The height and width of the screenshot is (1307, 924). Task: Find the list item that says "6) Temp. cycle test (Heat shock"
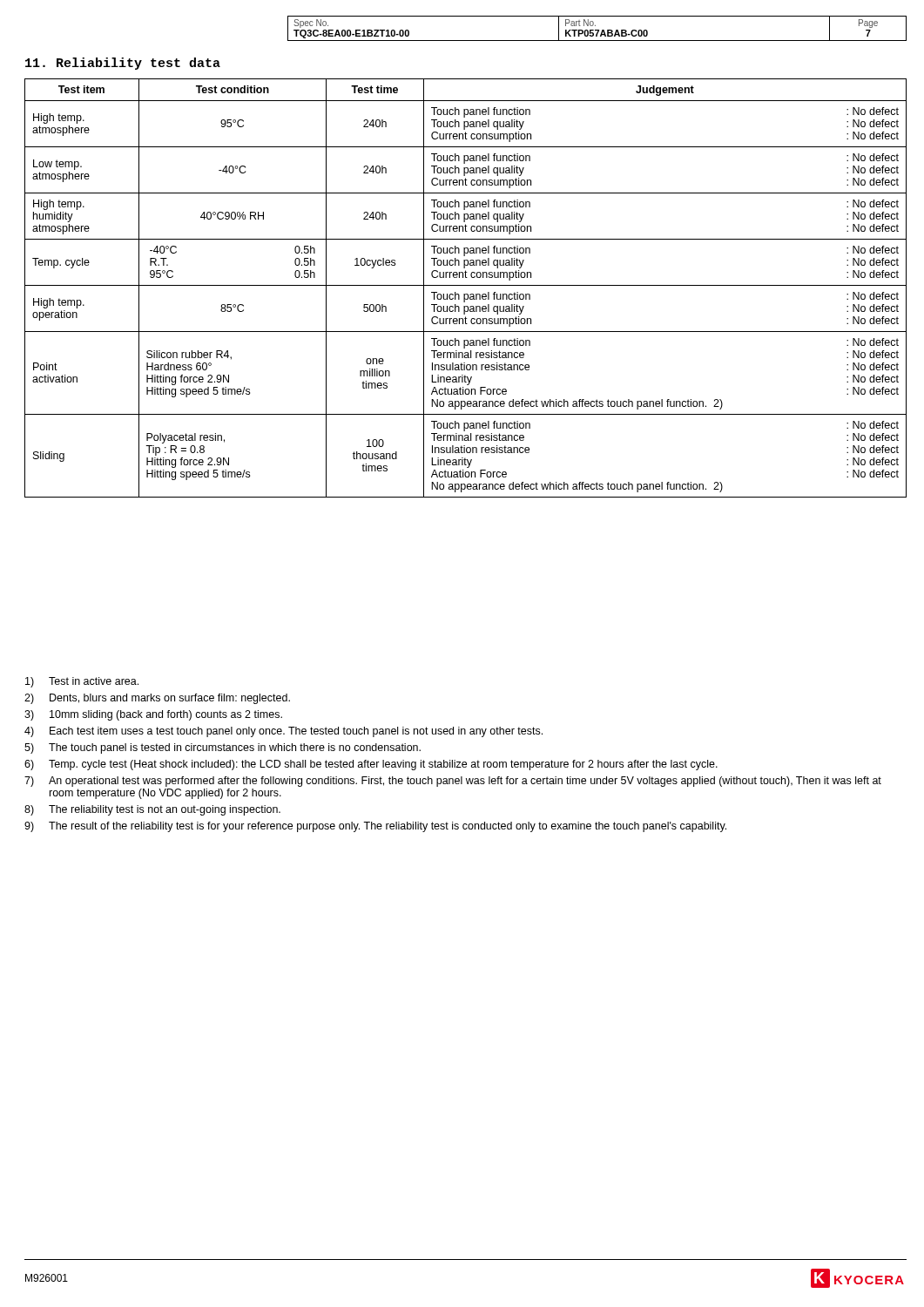(x=371, y=764)
